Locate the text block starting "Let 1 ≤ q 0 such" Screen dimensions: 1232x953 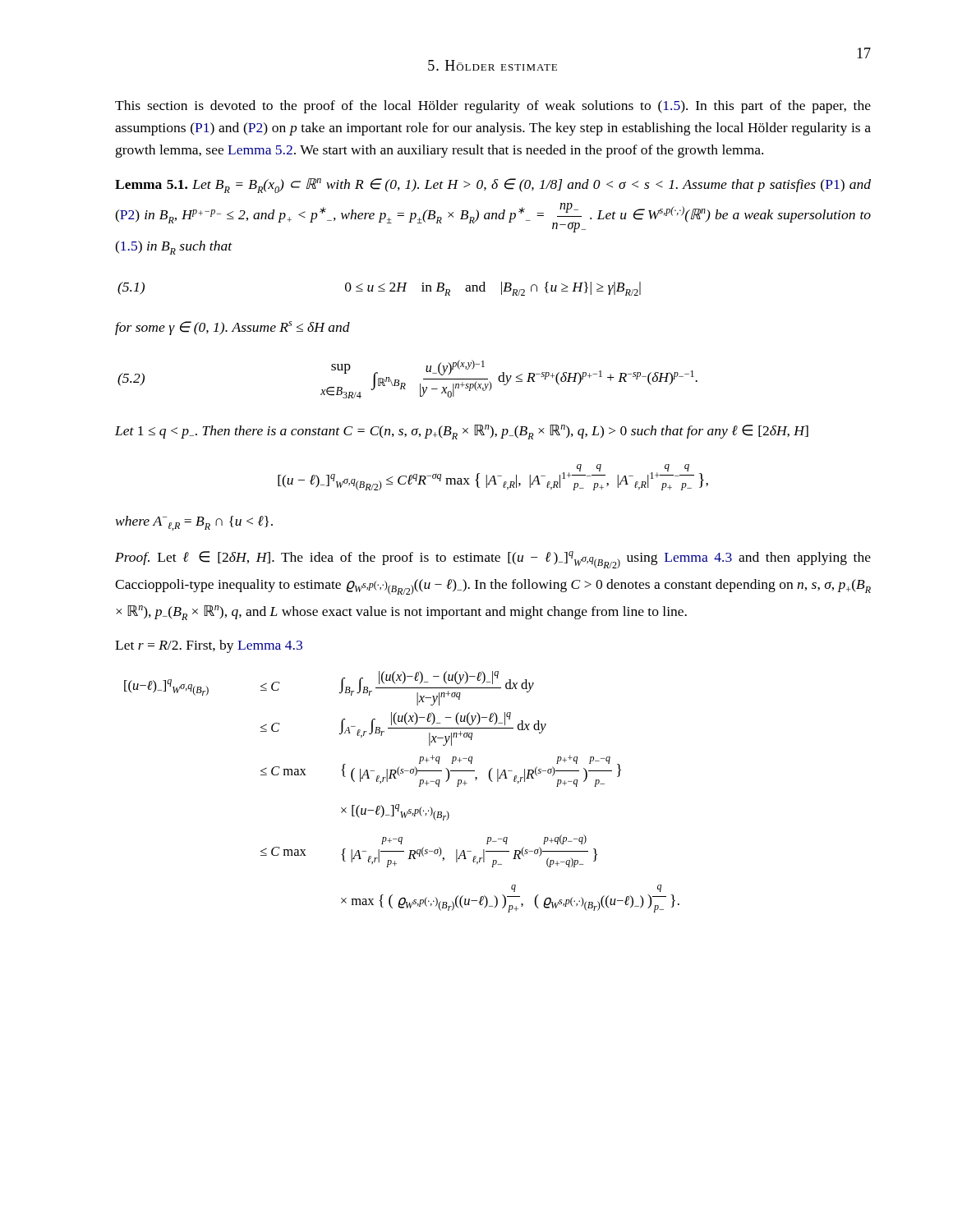click(462, 431)
